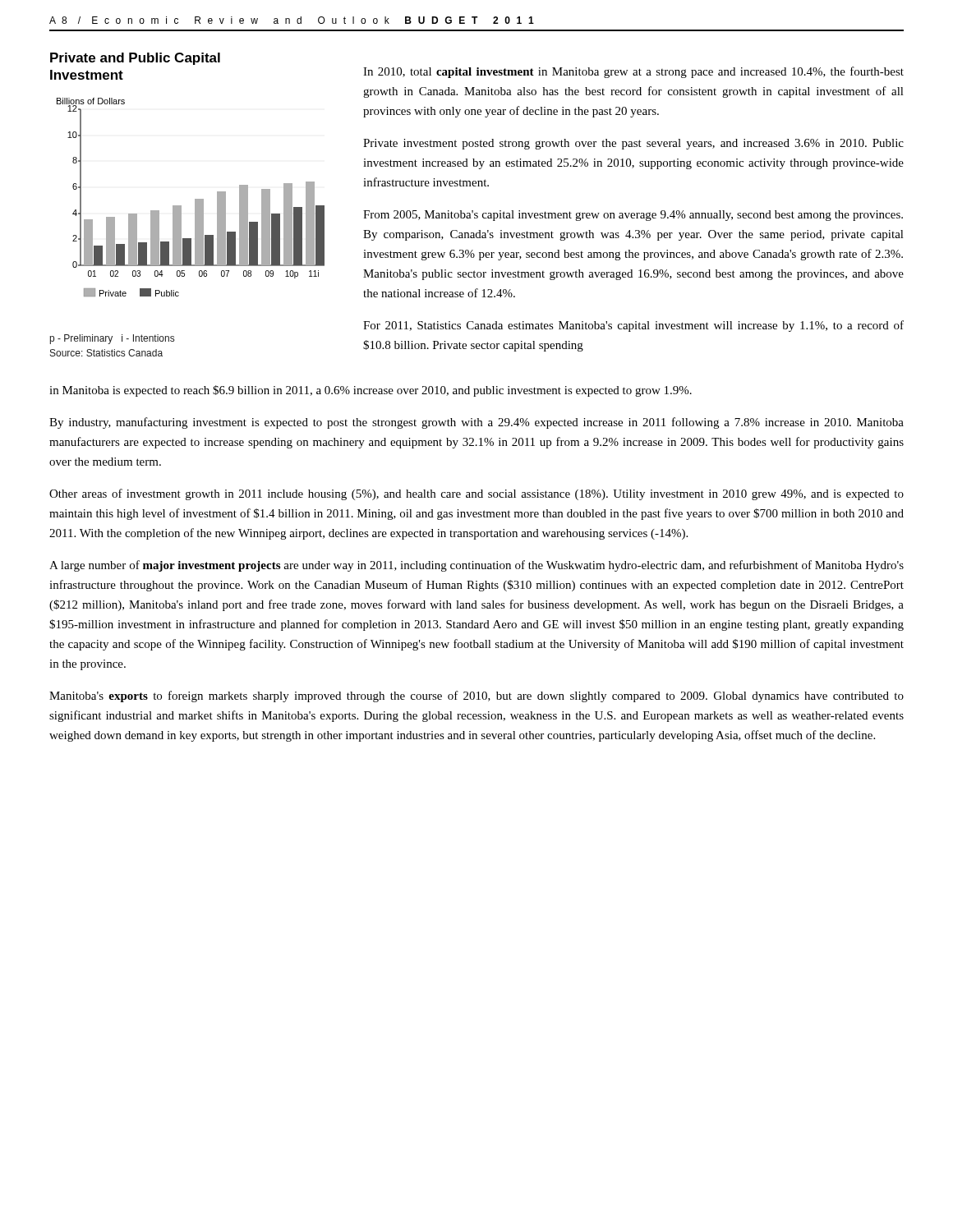Where is the caption that starts "p - Preliminary i - Intentions Source:"?
953x1232 pixels.
pos(112,345)
